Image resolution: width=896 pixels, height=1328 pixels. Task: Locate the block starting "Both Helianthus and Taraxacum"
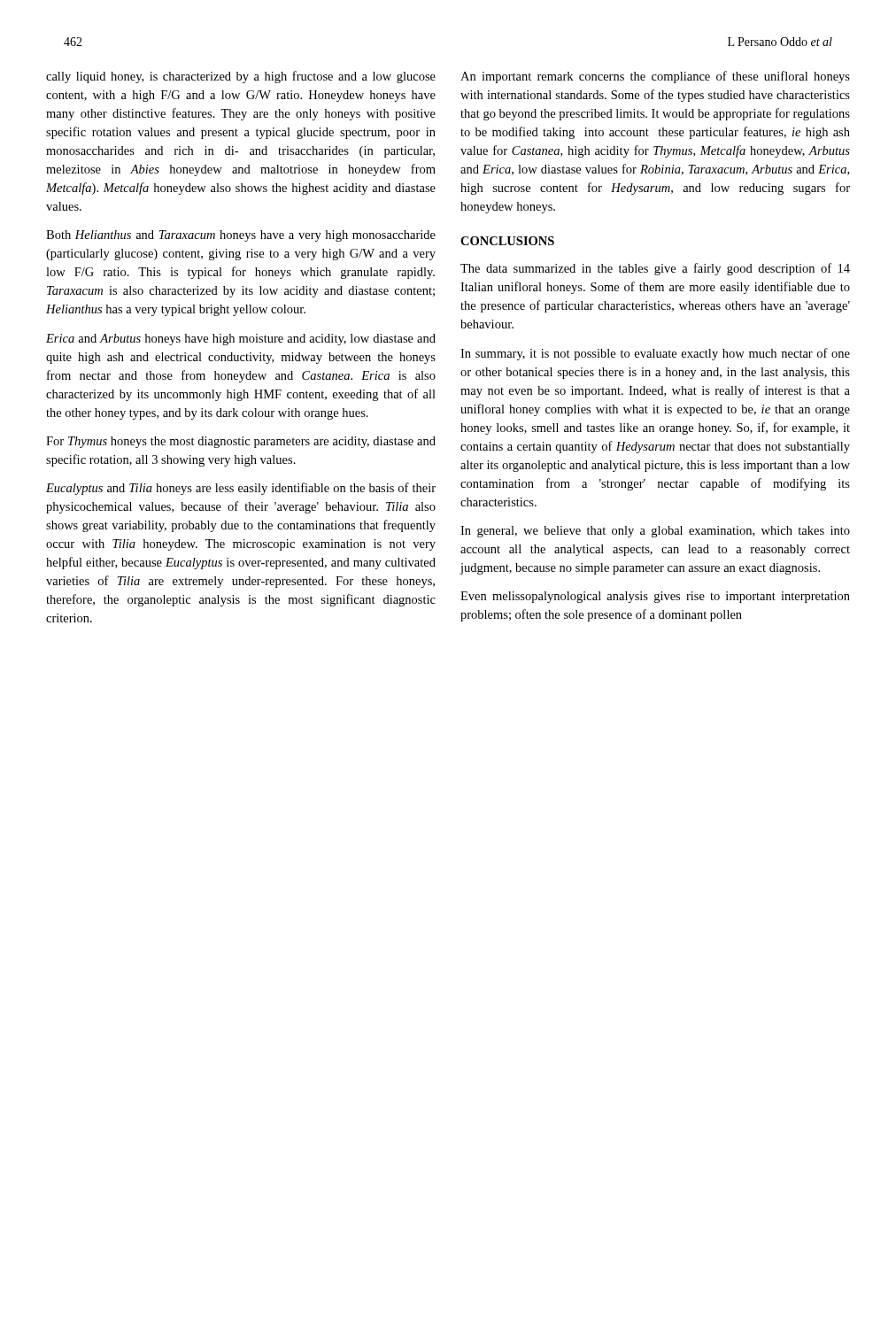(241, 273)
